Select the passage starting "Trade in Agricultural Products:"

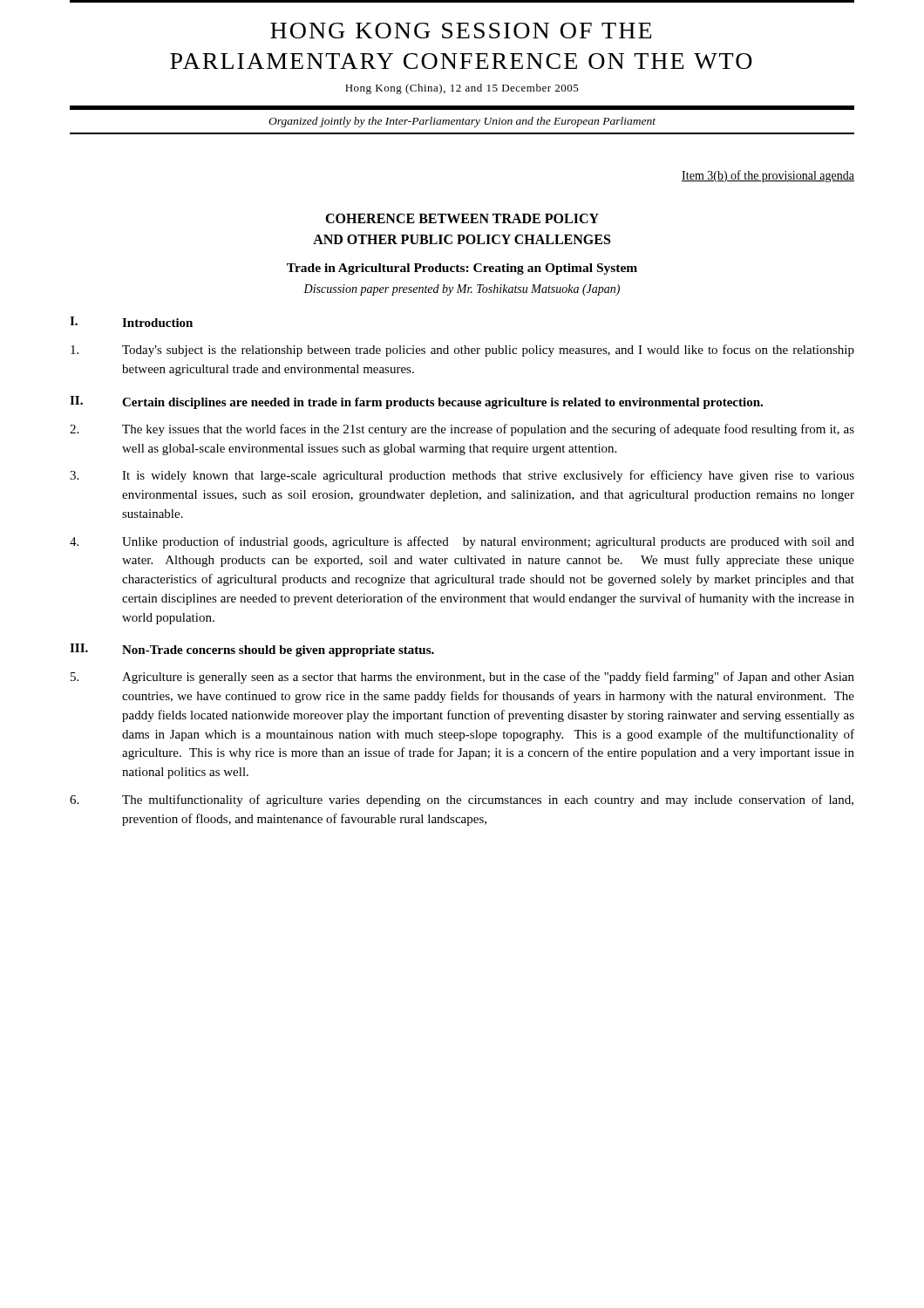point(462,268)
